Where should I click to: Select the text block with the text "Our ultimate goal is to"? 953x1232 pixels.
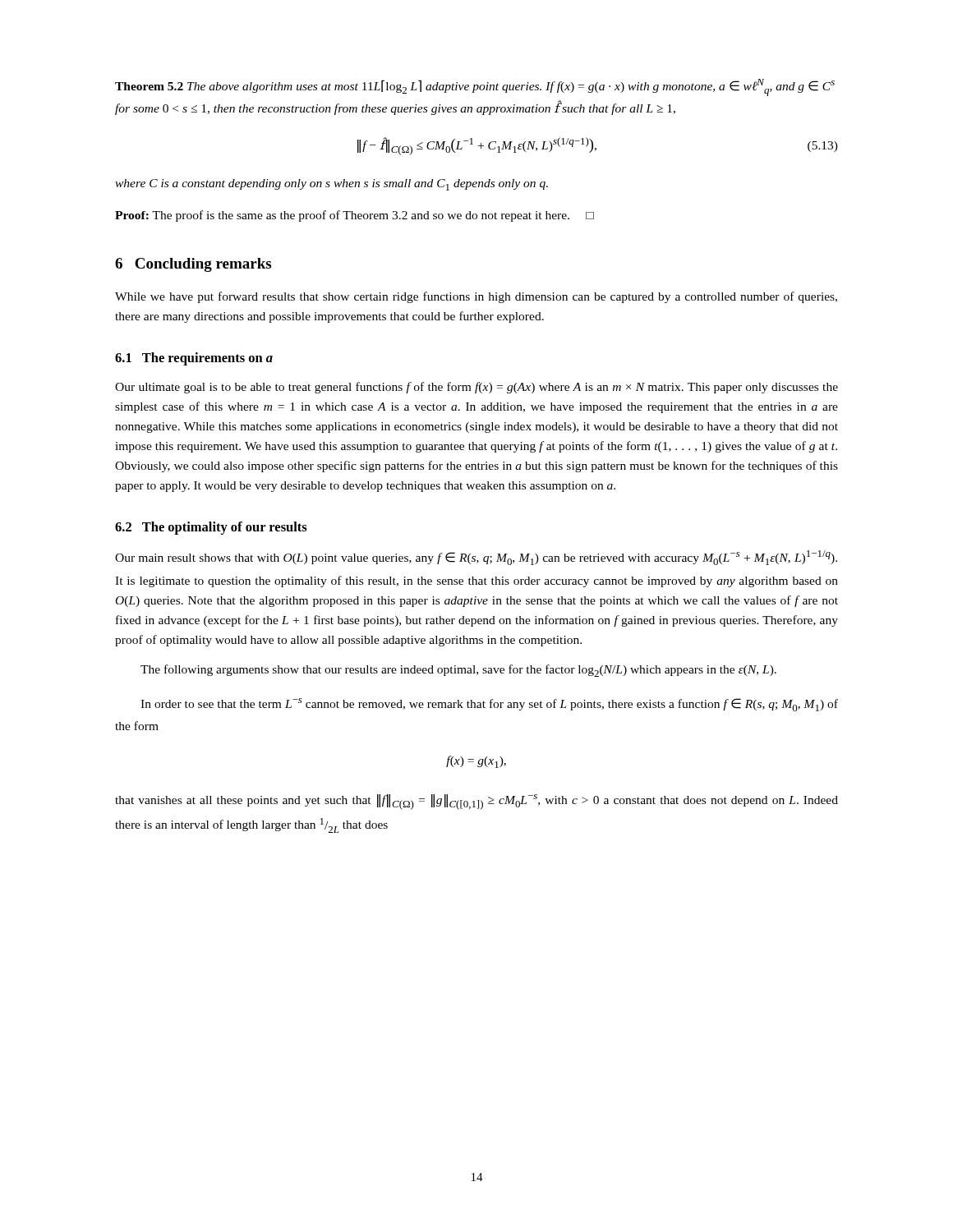(x=476, y=436)
